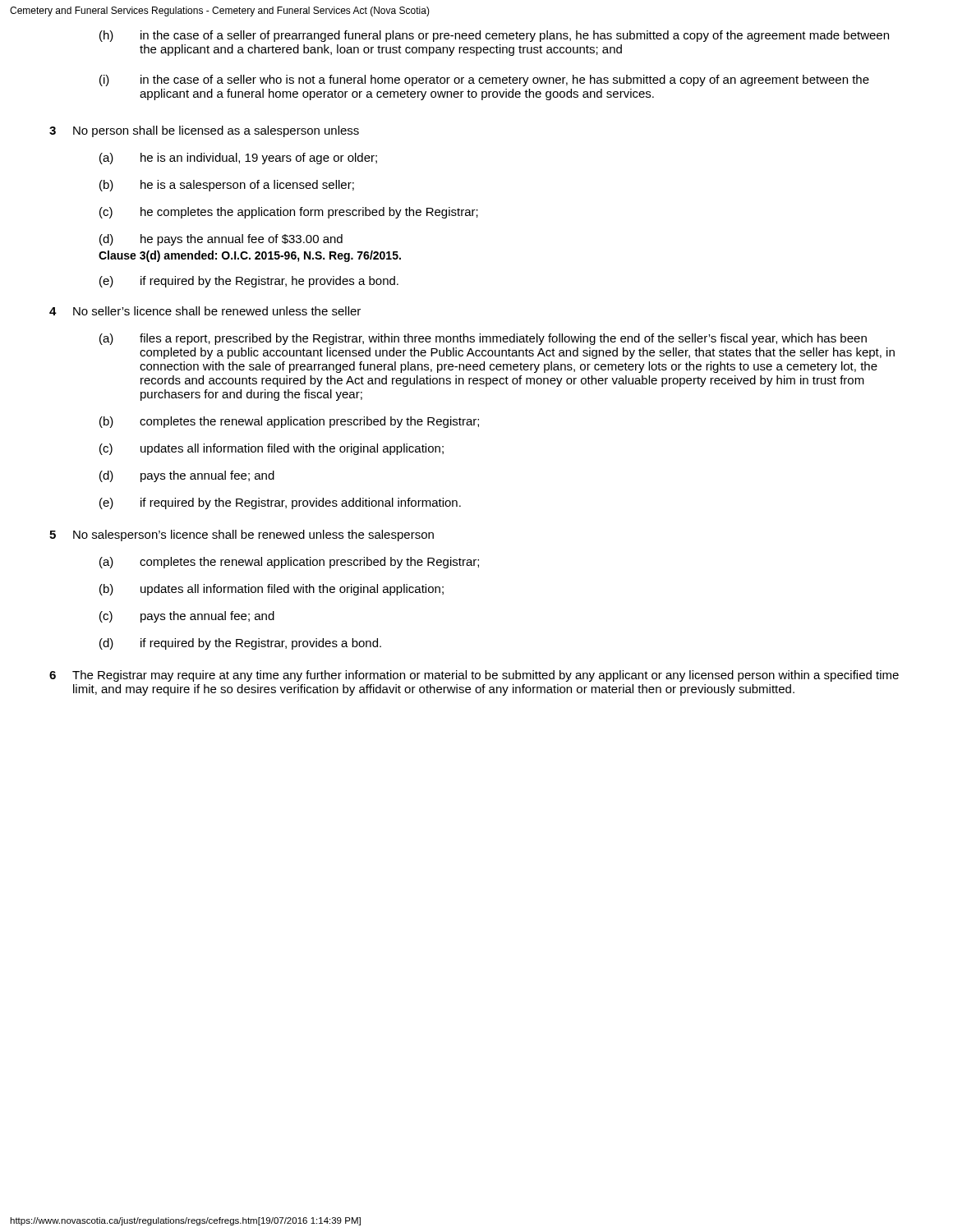Locate the list item containing "(d) if required by the Registrar,"
This screenshot has width=953, height=1232.
tap(240, 643)
